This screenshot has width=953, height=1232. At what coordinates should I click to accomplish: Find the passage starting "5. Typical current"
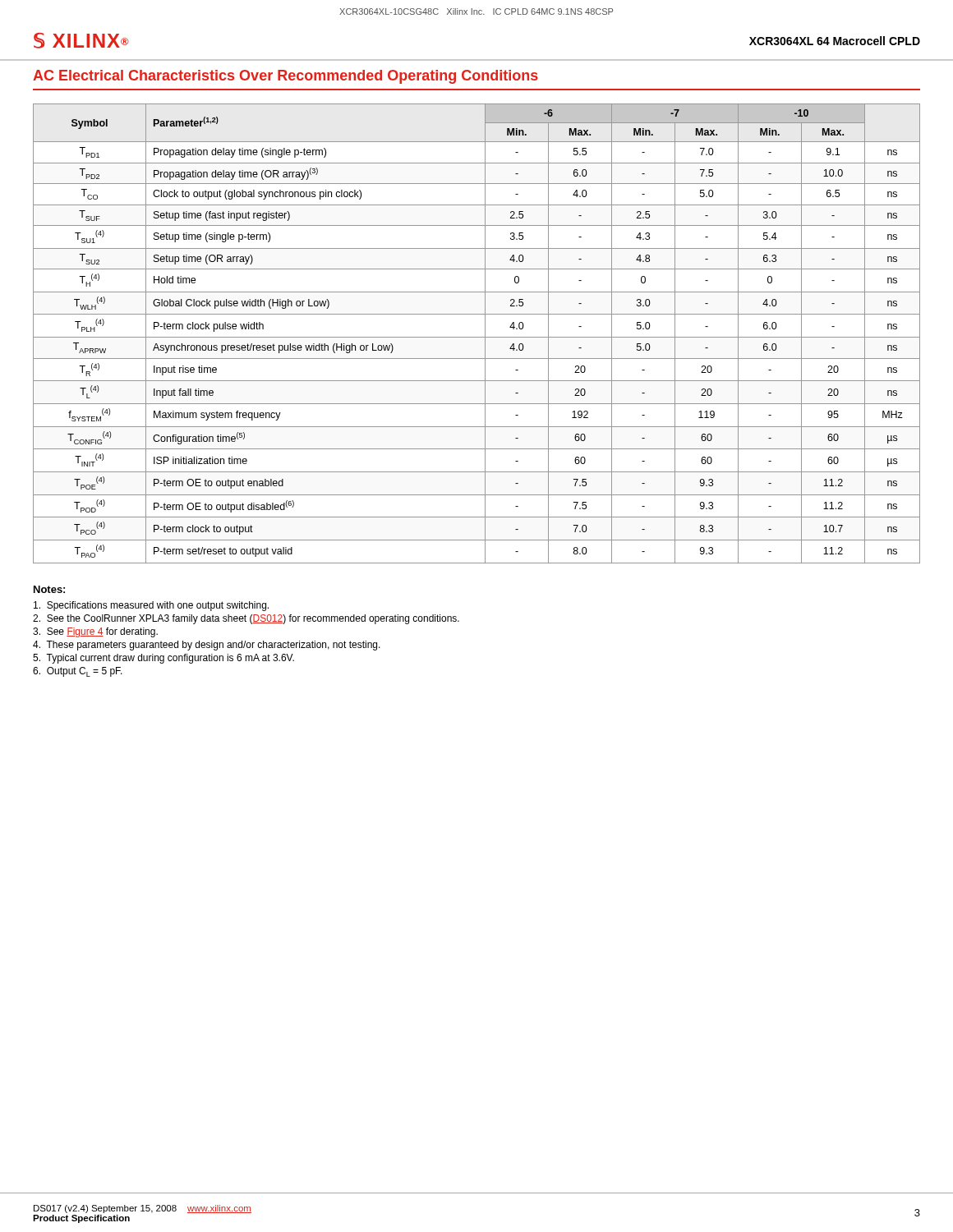[164, 658]
